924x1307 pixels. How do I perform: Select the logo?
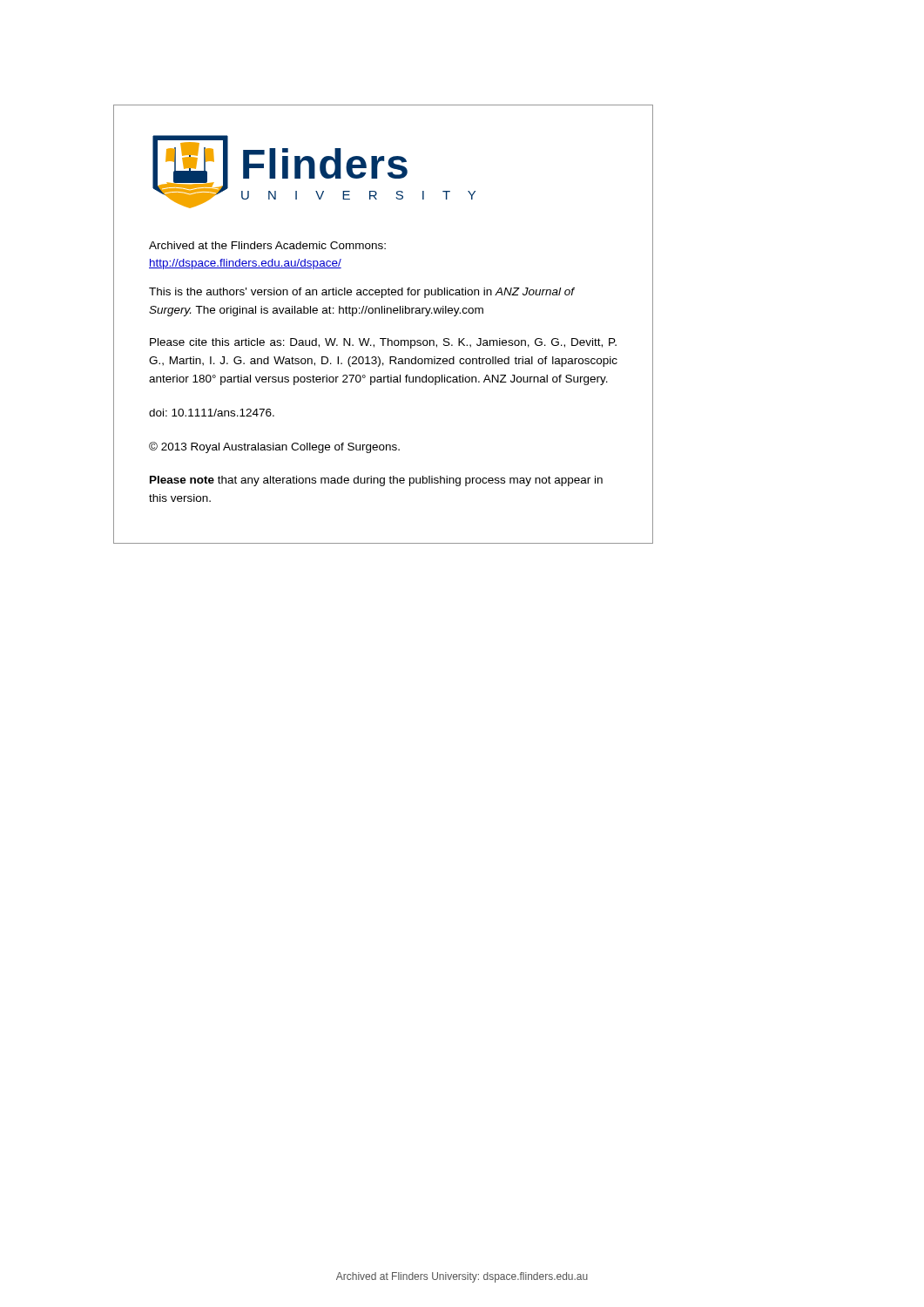[383, 173]
